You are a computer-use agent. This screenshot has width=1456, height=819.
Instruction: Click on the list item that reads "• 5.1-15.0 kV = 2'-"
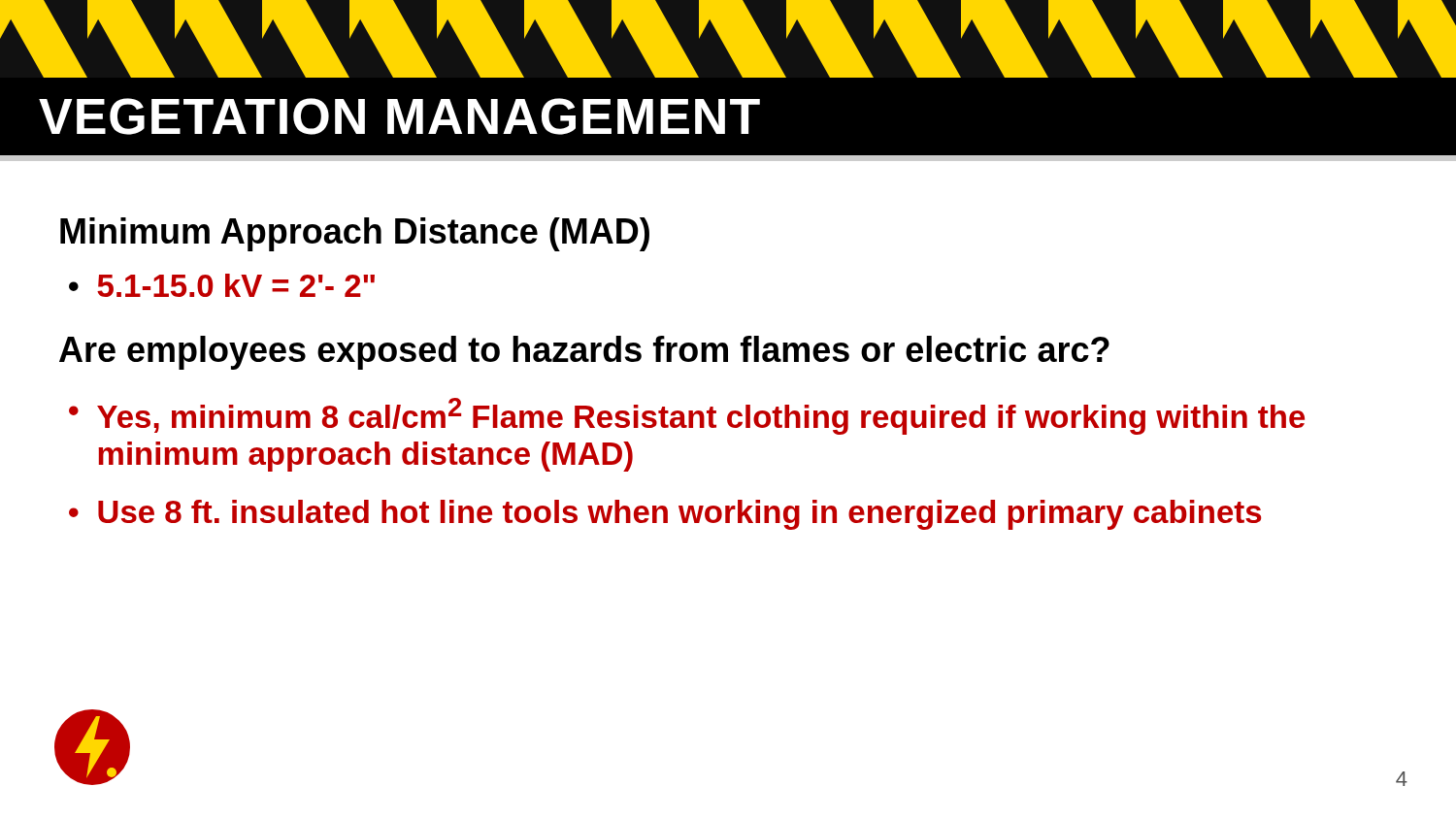pyautogui.click(x=222, y=286)
